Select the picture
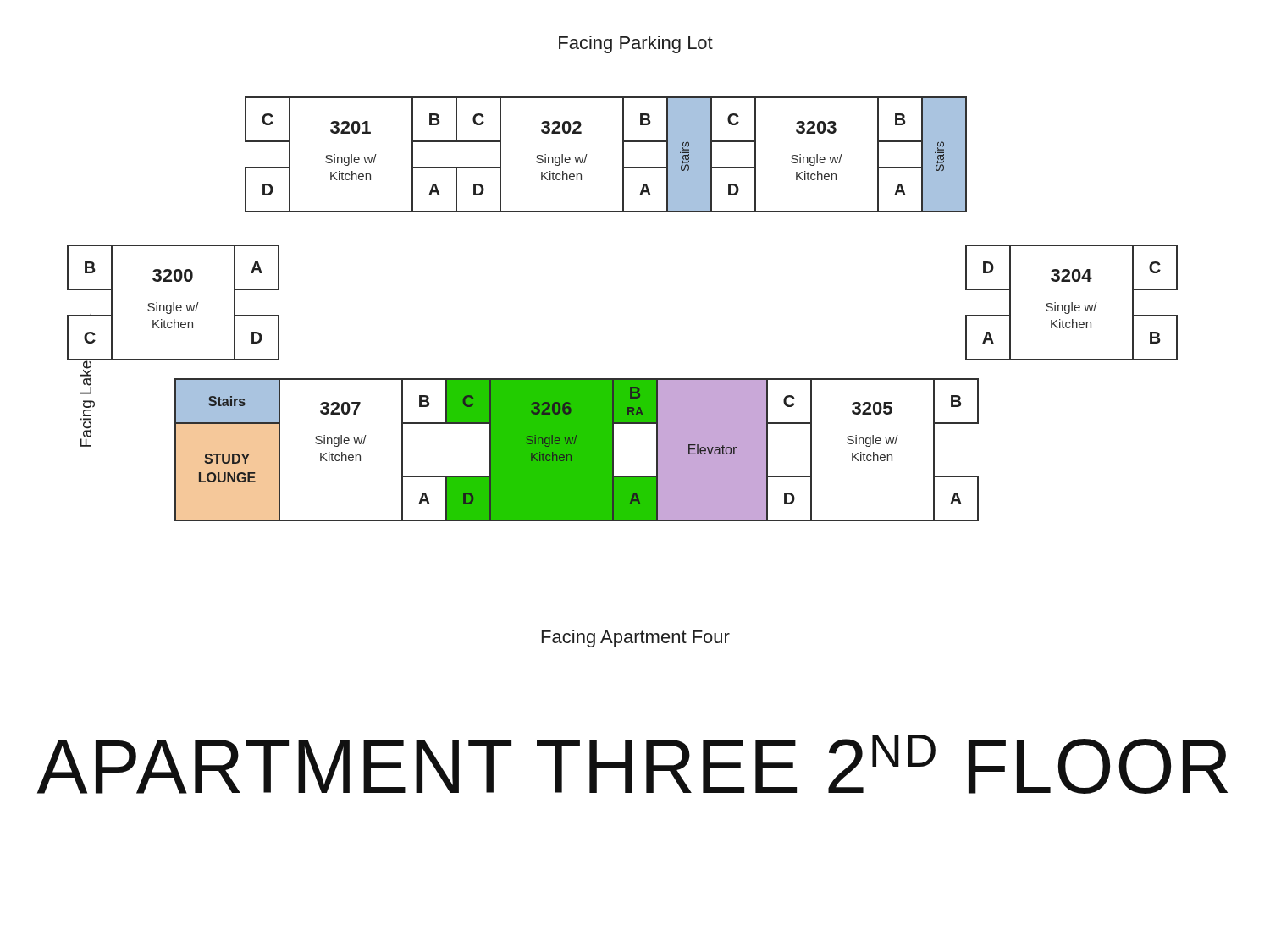 (x=635, y=347)
